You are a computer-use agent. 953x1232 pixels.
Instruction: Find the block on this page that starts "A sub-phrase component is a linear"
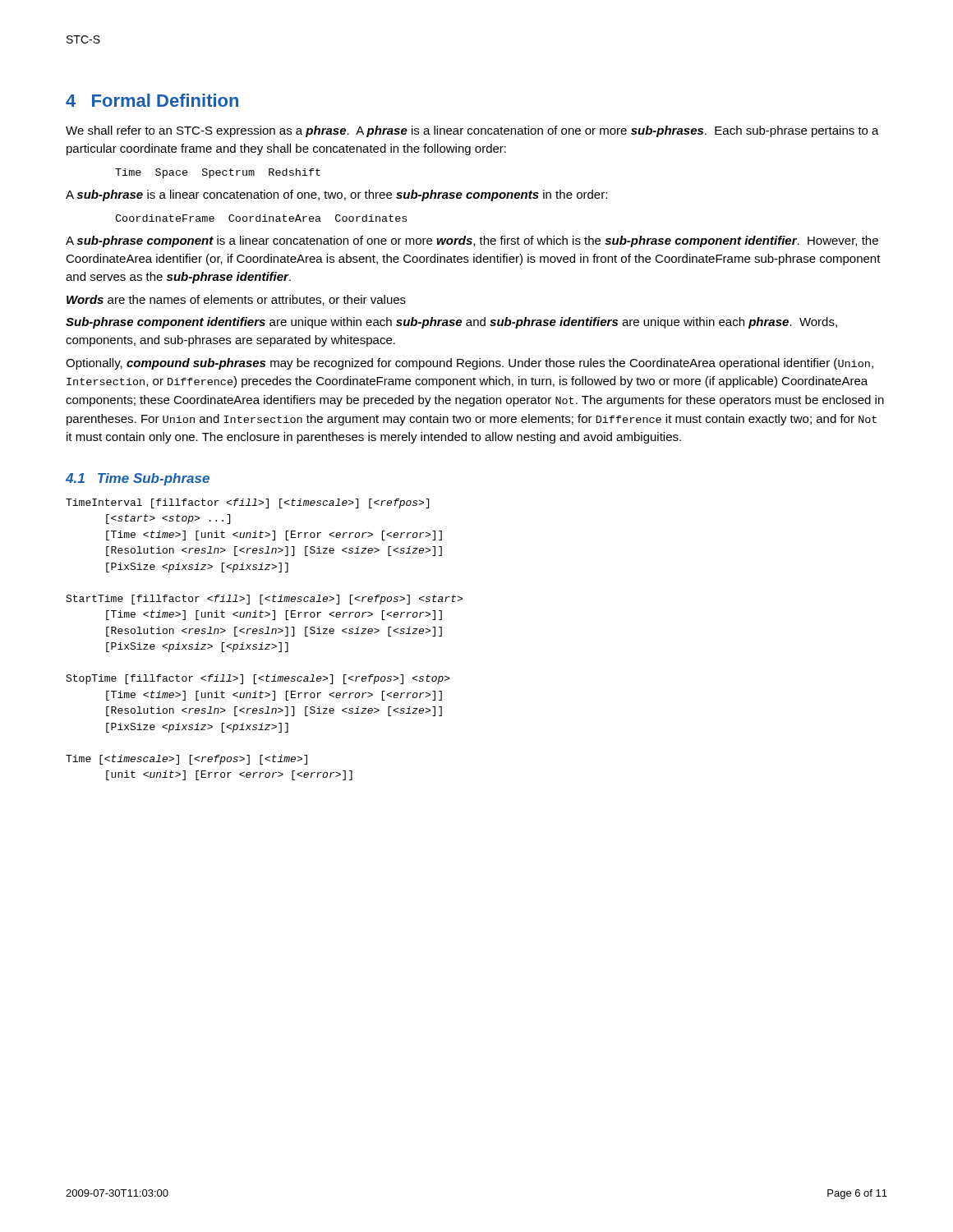coord(476,259)
